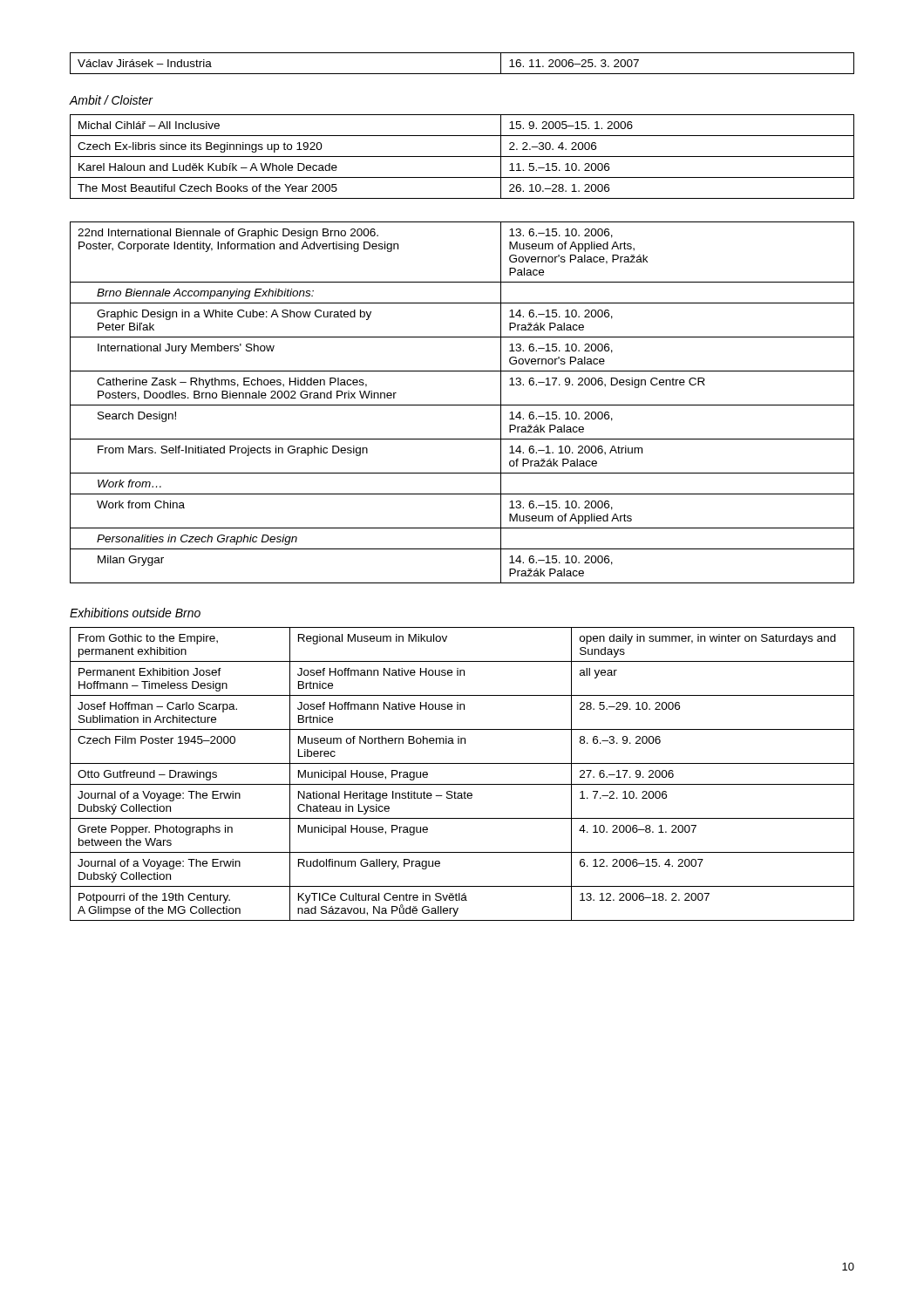Find the table that mentions "Municipal House, Prague"

pyautogui.click(x=462, y=774)
